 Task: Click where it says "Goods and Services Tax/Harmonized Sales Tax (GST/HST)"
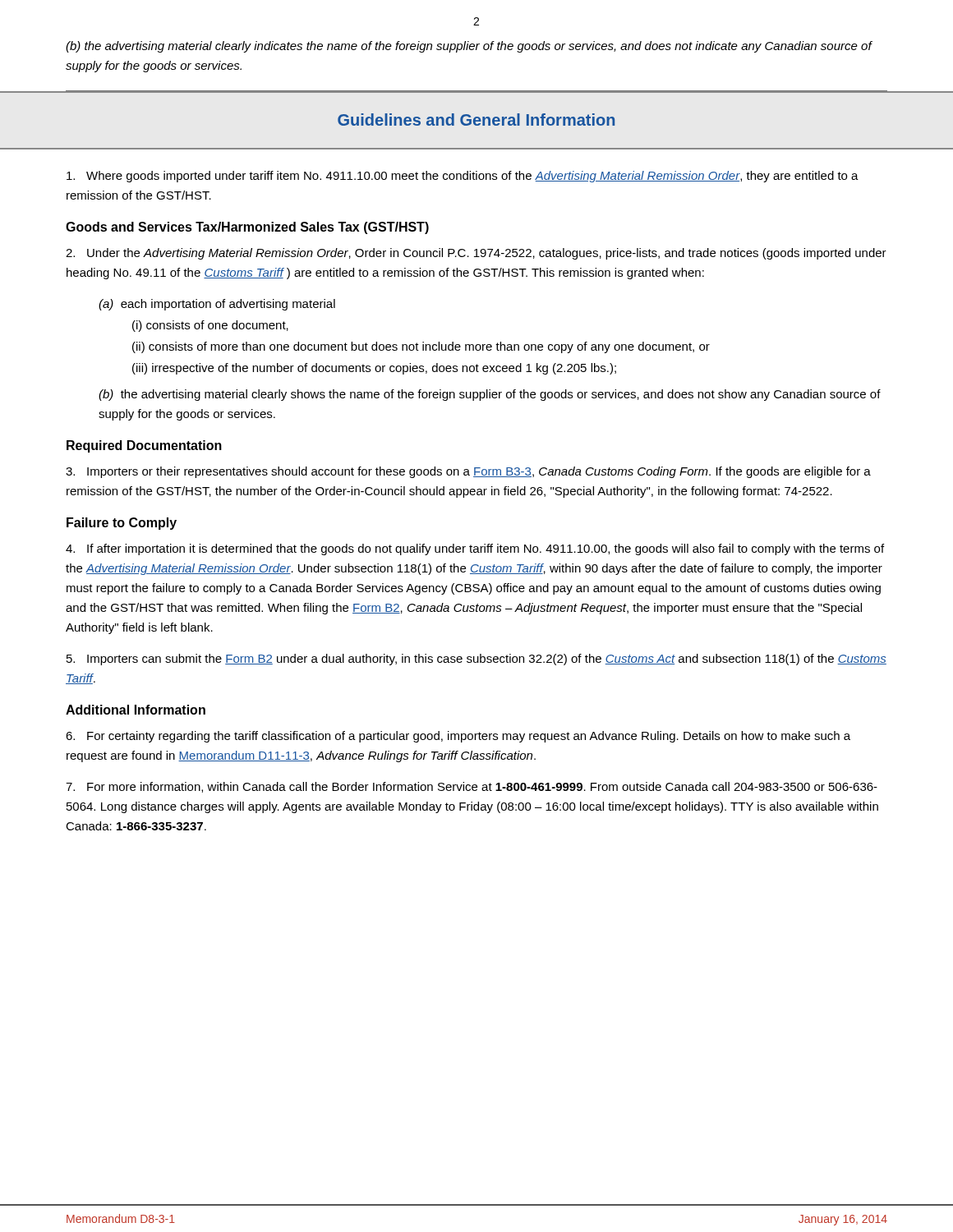247,227
